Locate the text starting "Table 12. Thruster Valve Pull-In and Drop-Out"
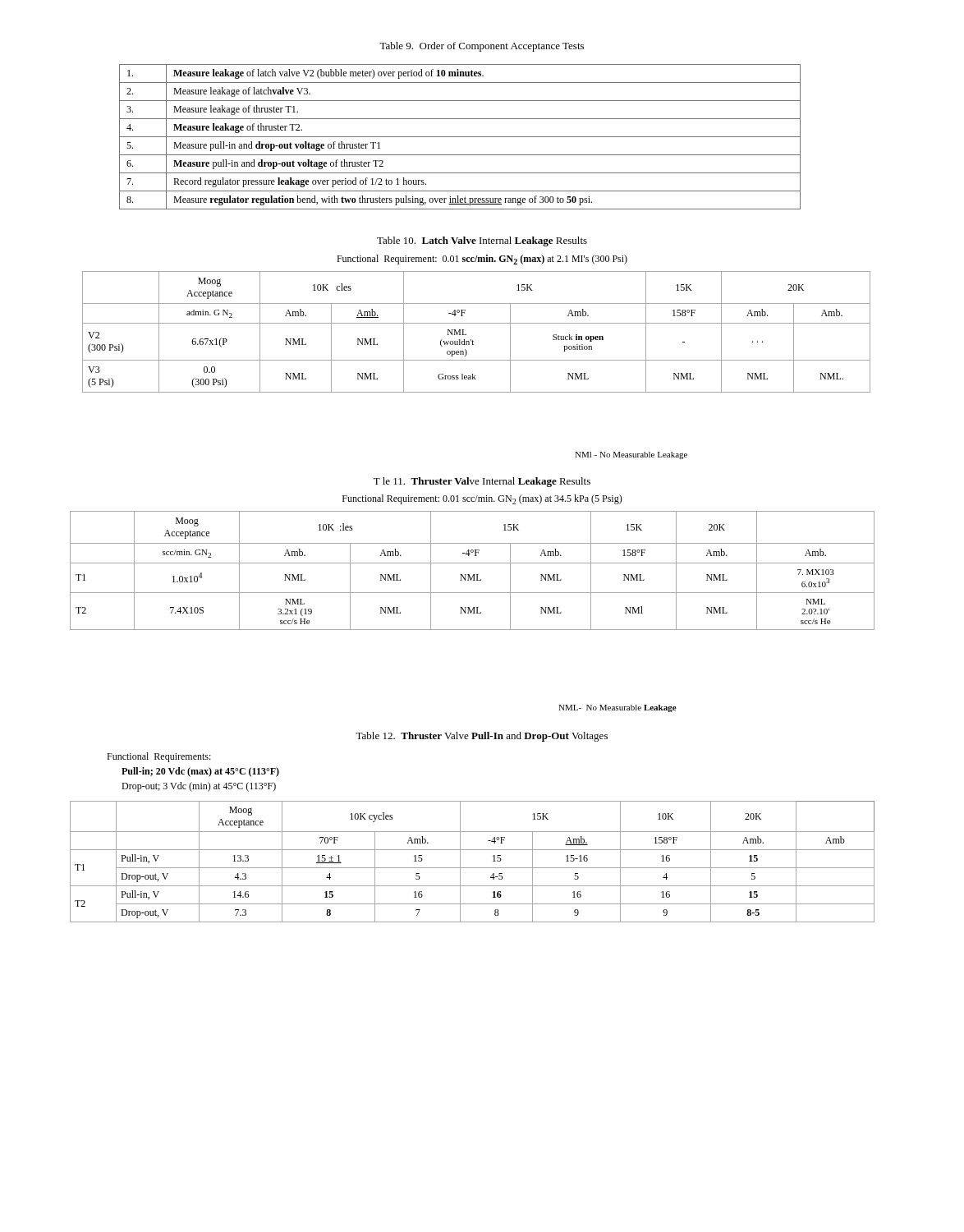The width and height of the screenshot is (964, 1232). [482, 736]
